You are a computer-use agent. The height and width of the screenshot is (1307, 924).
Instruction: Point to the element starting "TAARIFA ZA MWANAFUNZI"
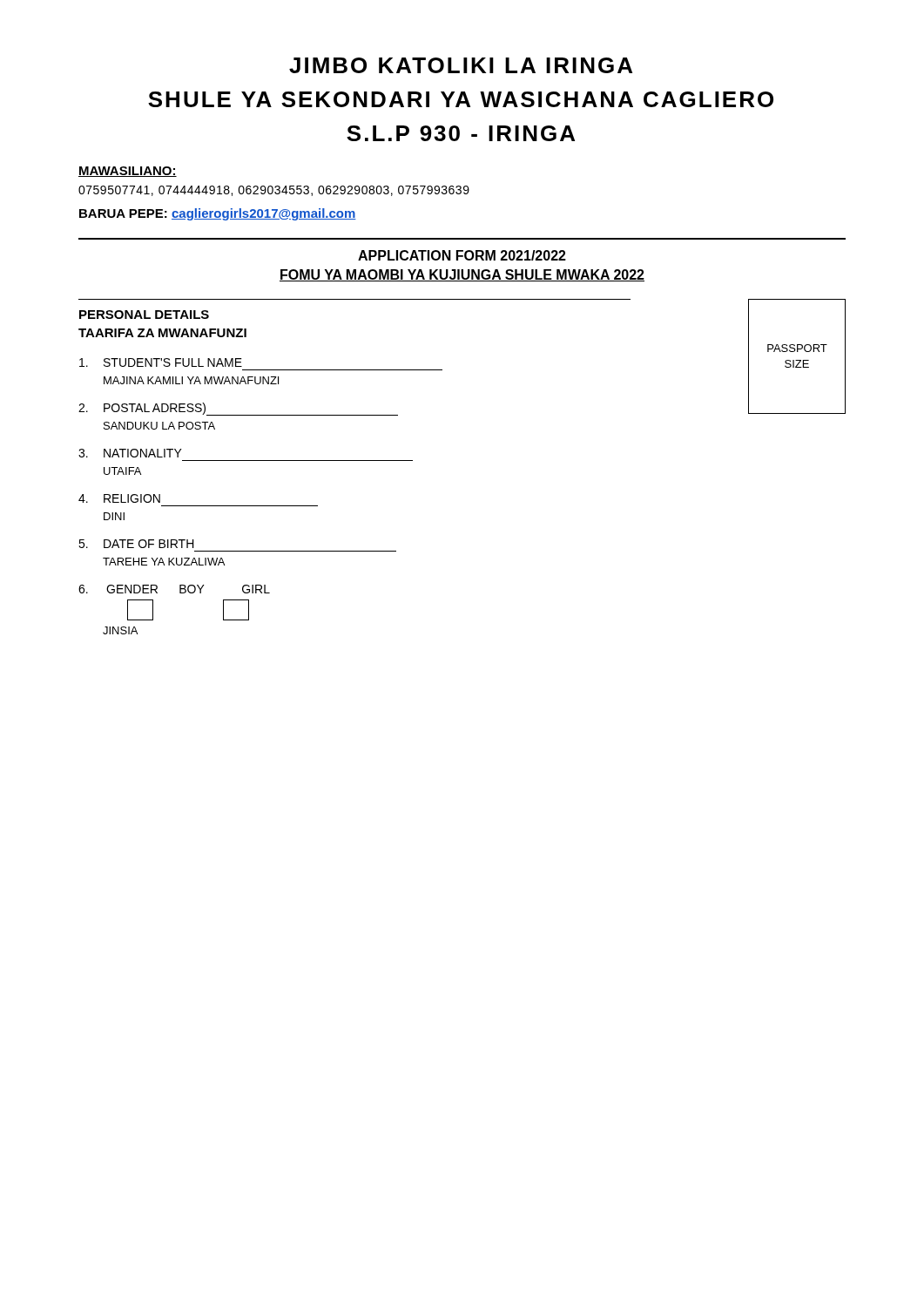(163, 332)
